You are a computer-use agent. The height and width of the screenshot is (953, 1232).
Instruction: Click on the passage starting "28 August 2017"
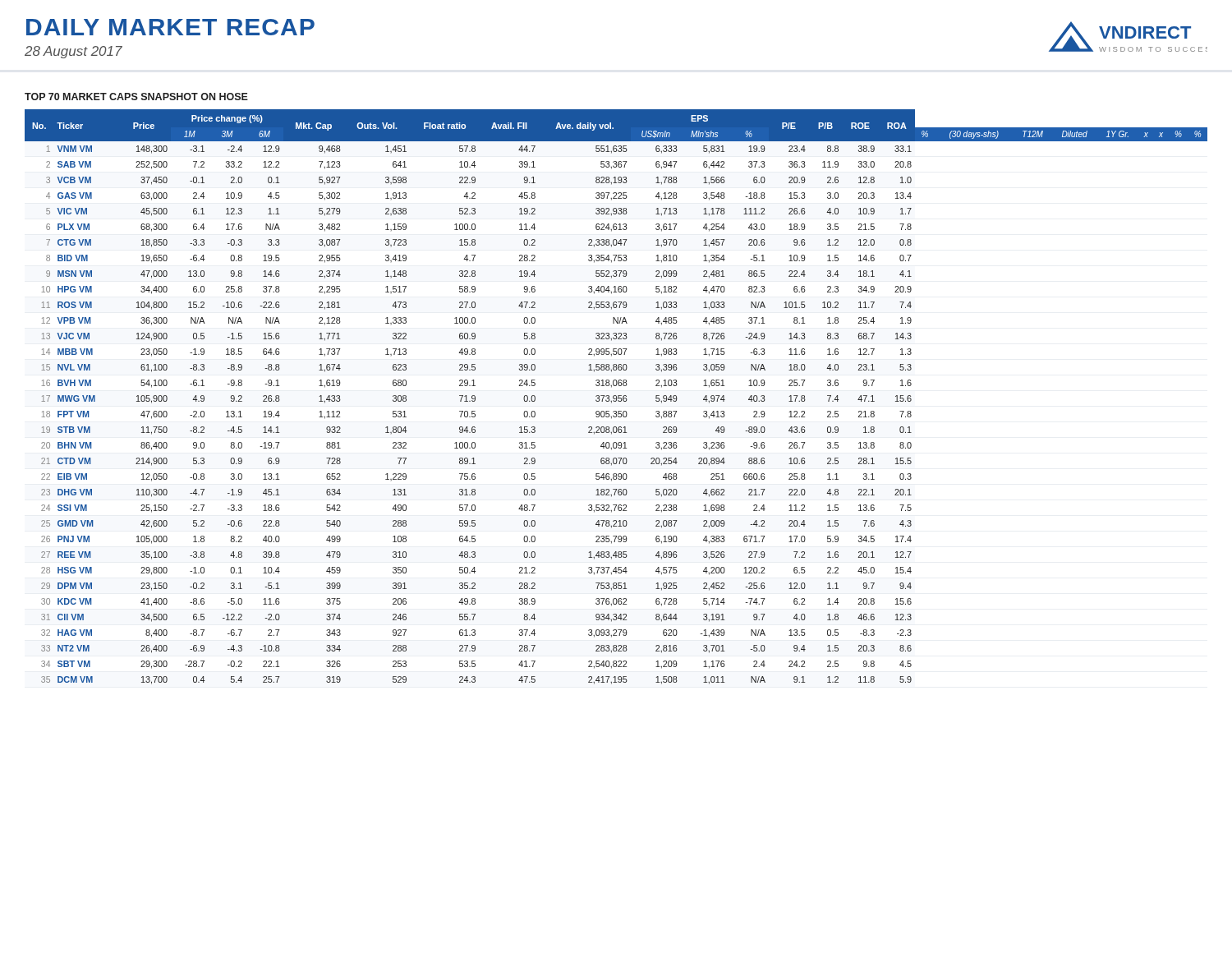tap(73, 51)
